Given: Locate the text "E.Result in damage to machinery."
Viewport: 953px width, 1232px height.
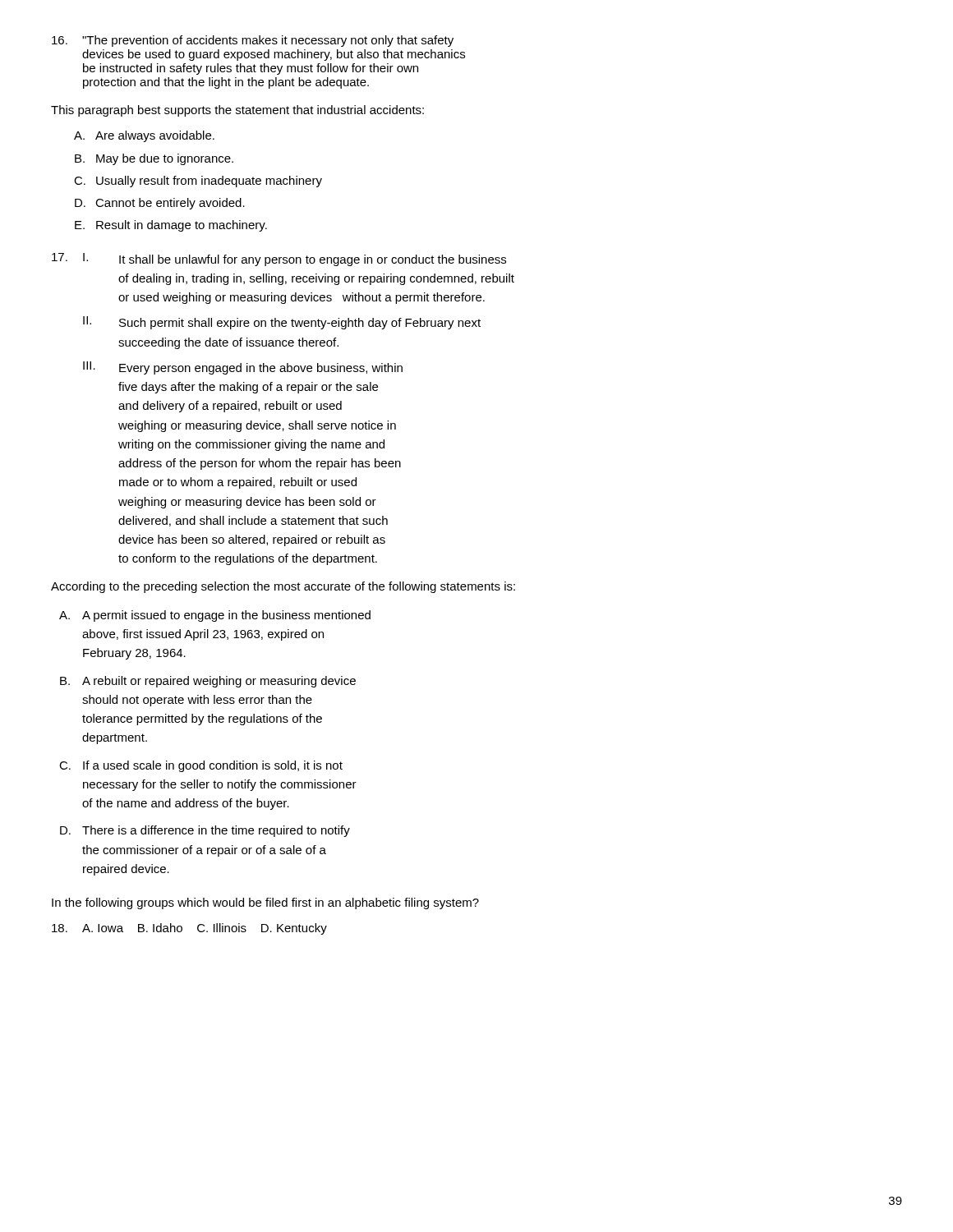Looking at the screenshot, I should point(171,225).
